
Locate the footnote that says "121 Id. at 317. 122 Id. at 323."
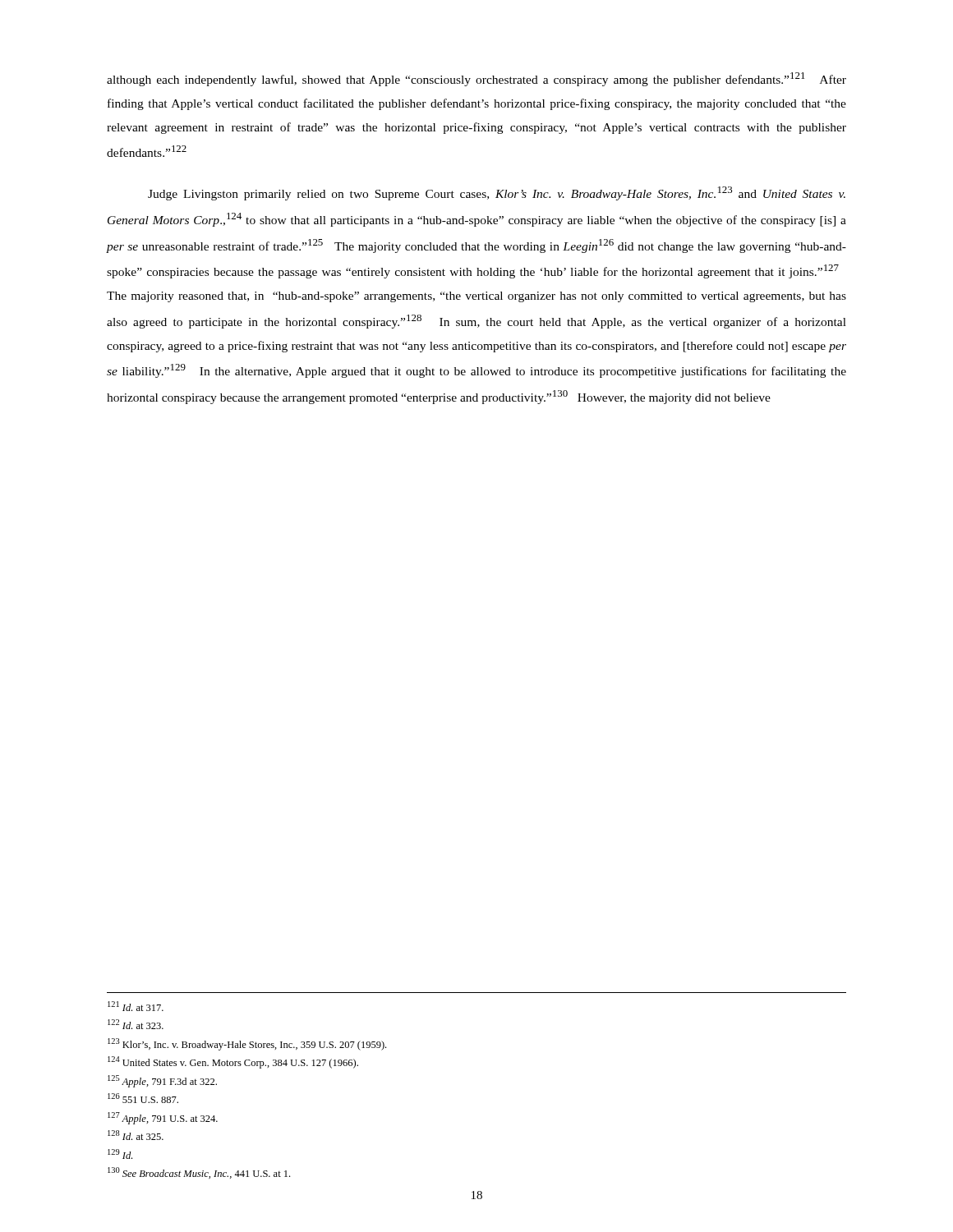coord(136,1006)
